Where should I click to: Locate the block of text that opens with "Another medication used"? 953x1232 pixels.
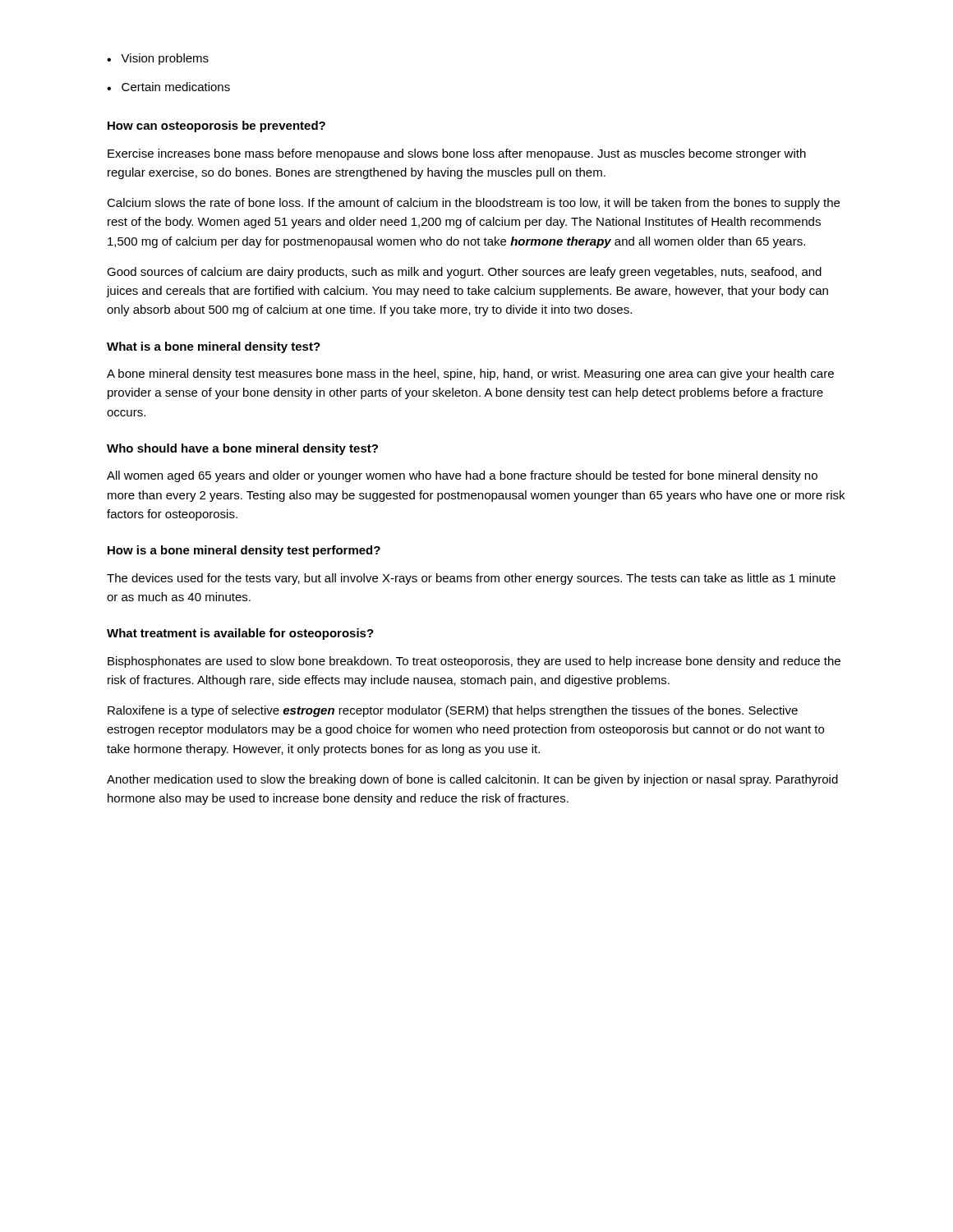[472, 788]
